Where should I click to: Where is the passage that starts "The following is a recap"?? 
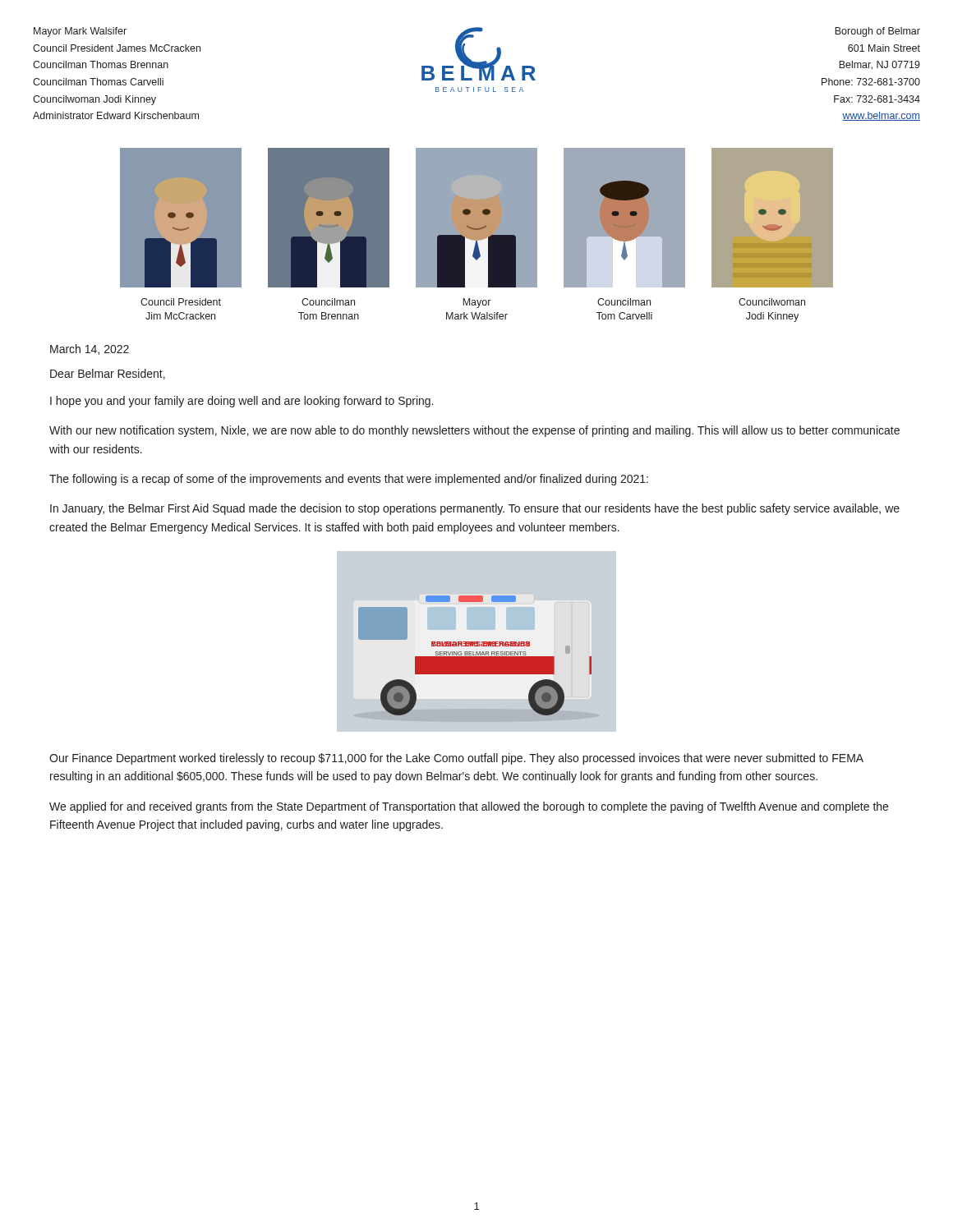349,479
